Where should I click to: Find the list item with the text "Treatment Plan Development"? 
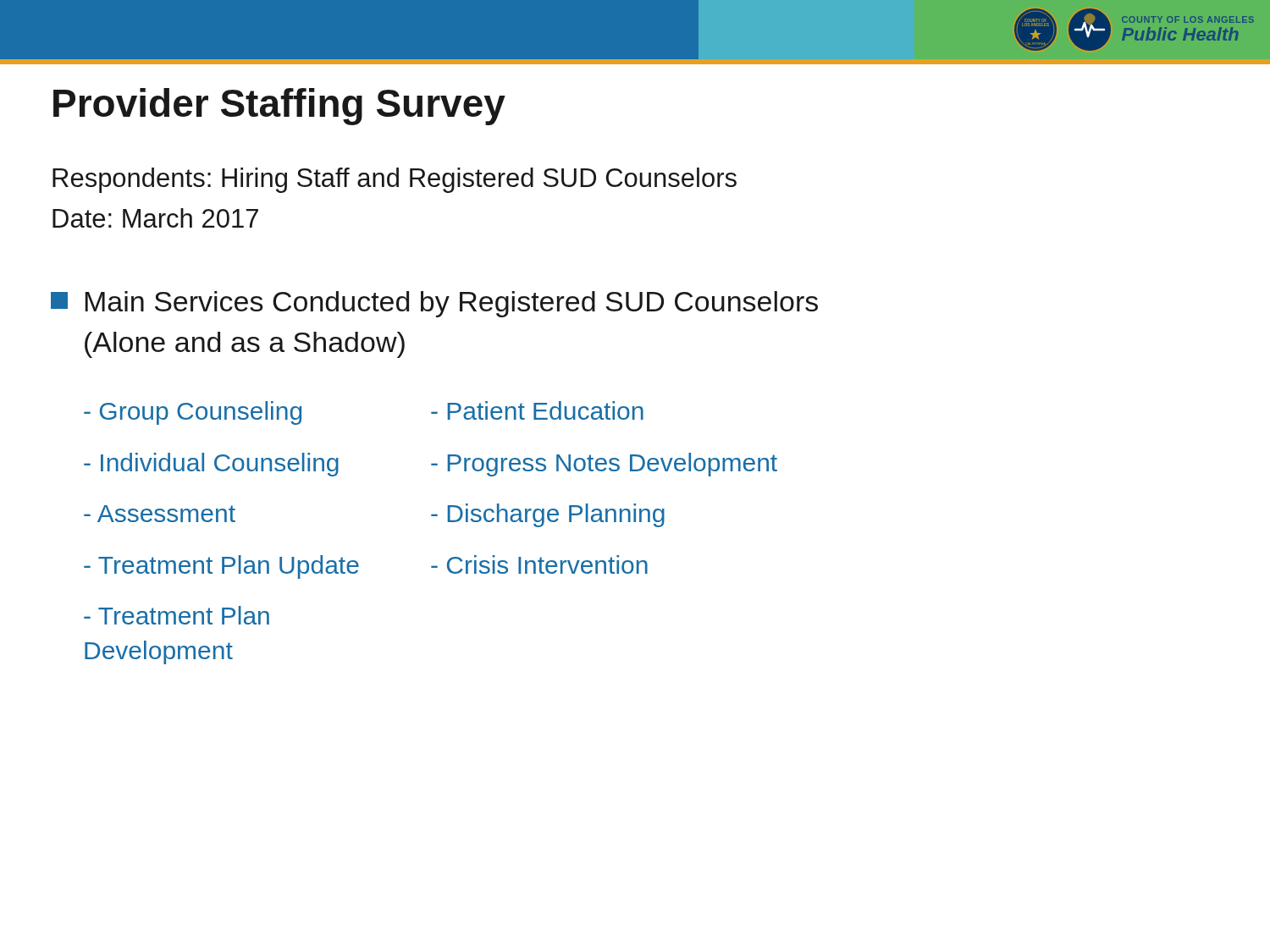point(177,633)
